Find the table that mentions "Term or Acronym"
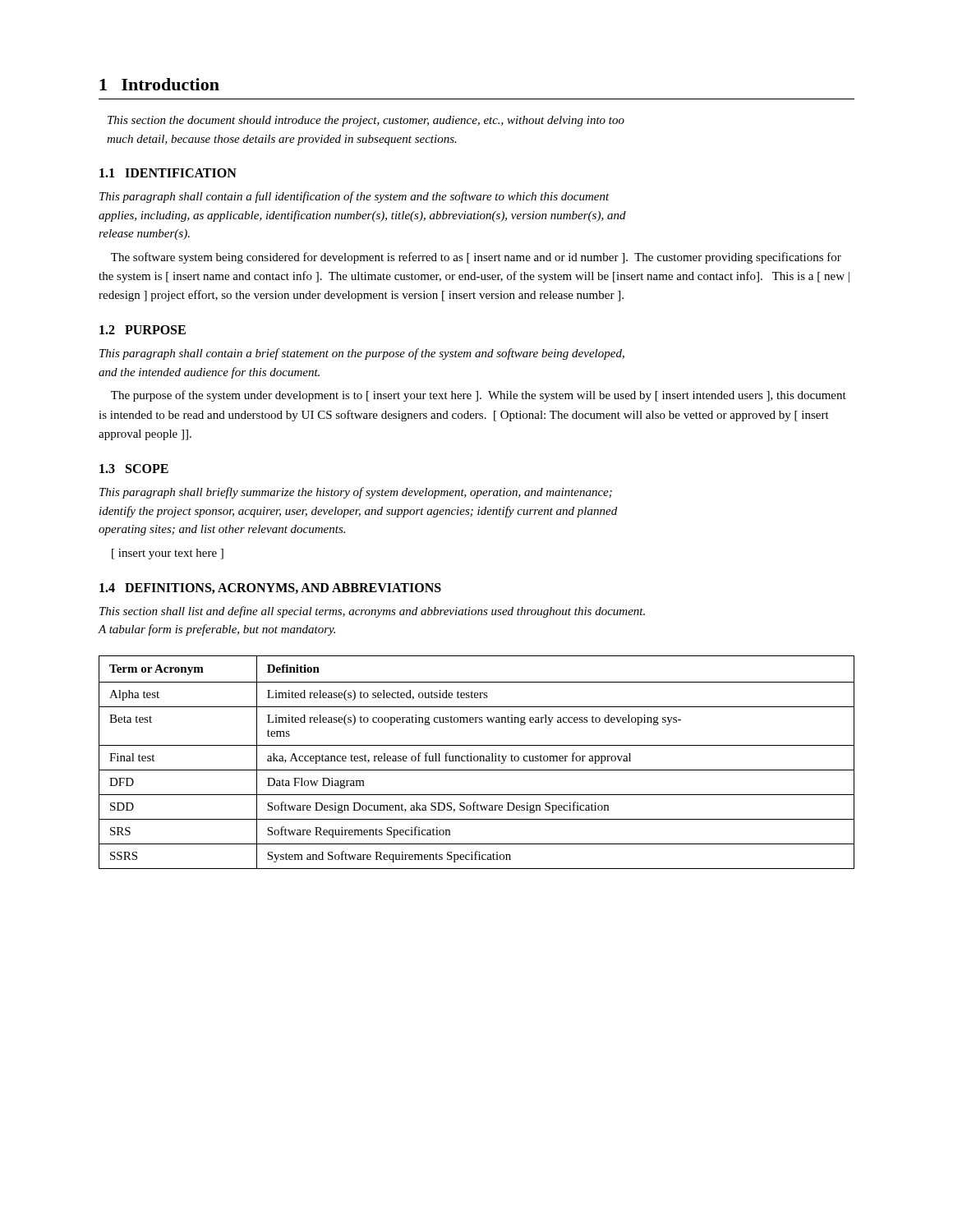 point(476,762)
